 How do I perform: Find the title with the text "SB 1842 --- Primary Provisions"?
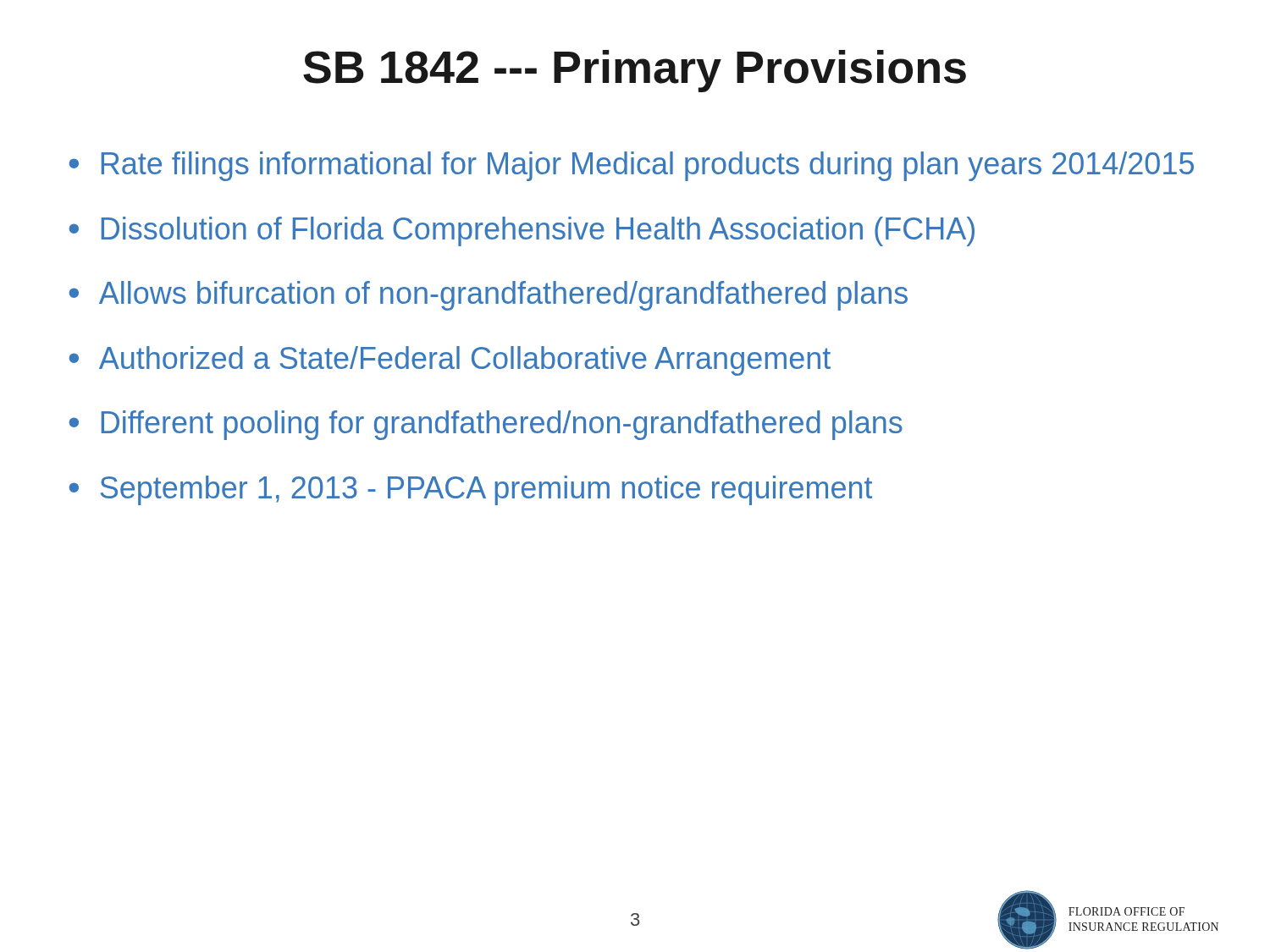pos(635,67)
